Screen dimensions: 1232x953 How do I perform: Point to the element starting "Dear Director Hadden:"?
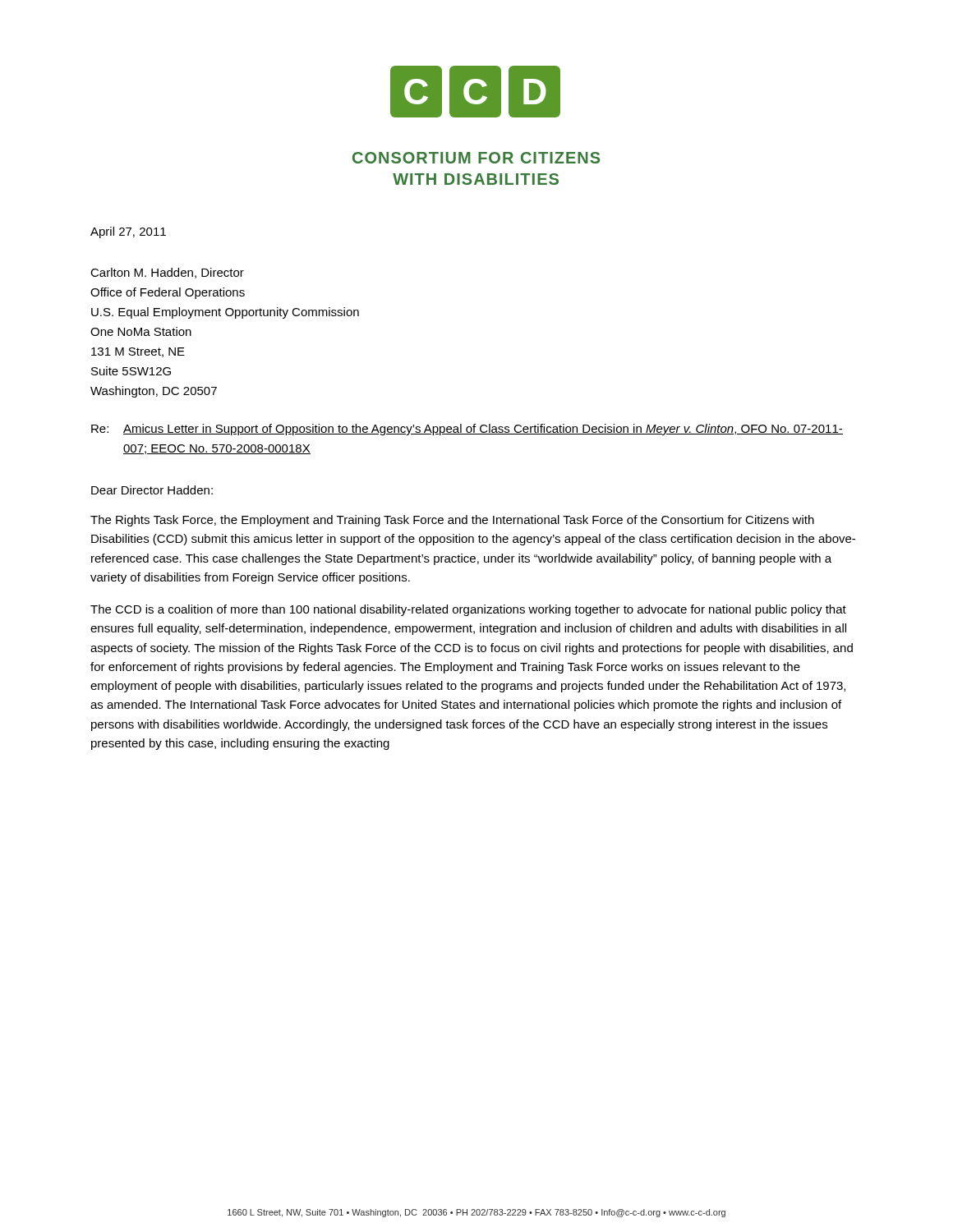click(152, 490)
